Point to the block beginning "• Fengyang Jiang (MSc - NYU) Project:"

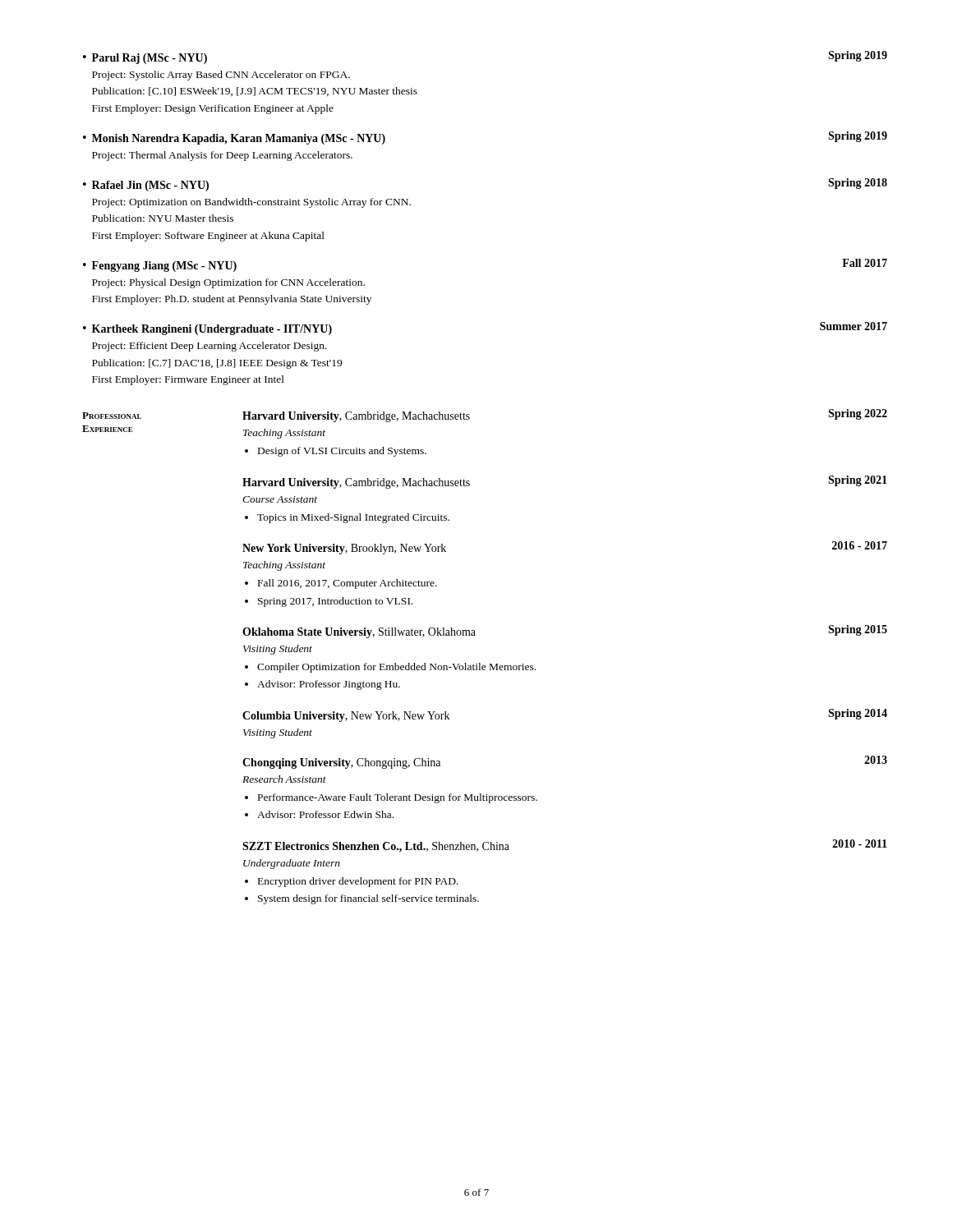coord(159,265)
